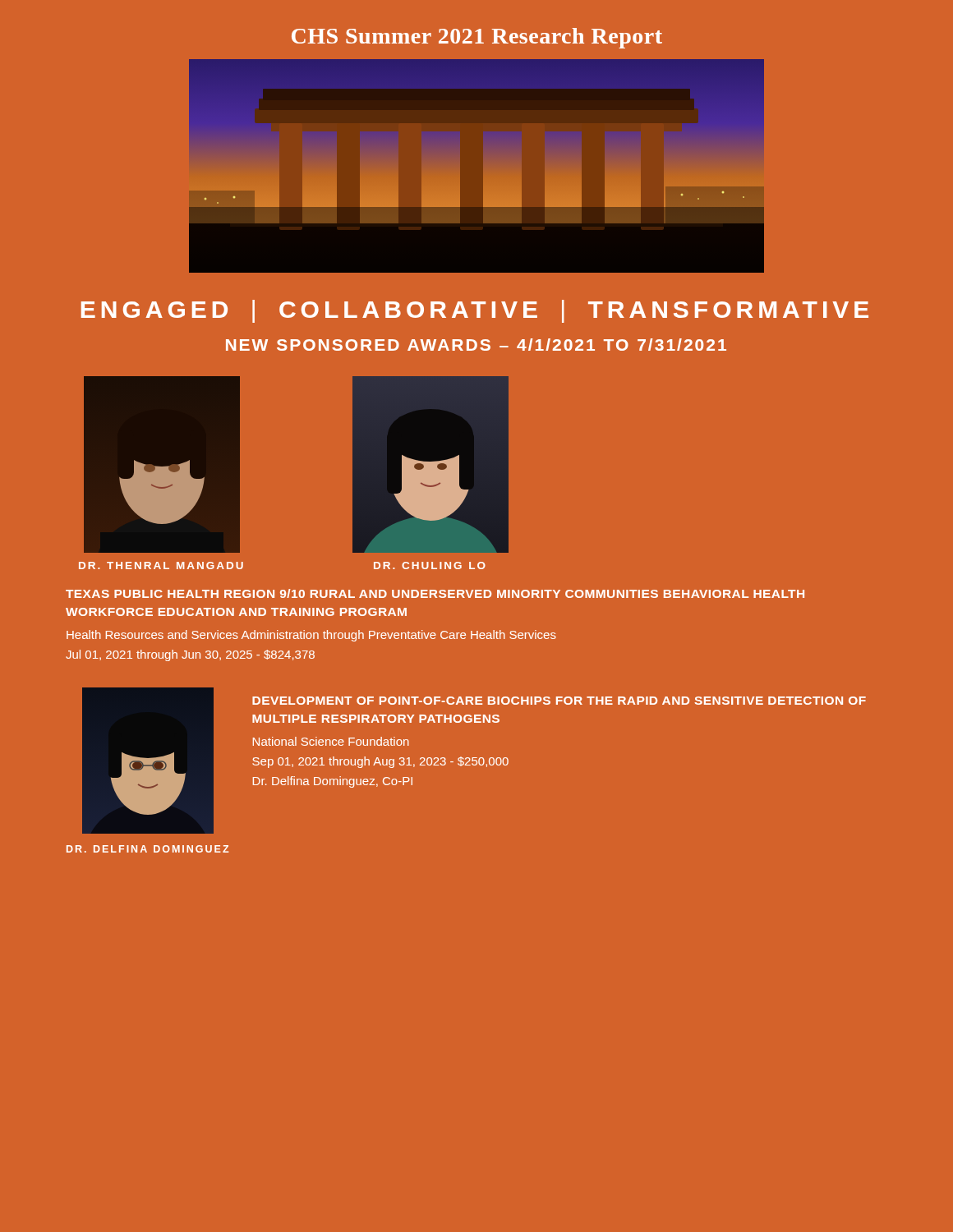
Task: Find the text block starting "ENGAGED | COLLABORATIVE |"
Action: click(x=476, y=309)
